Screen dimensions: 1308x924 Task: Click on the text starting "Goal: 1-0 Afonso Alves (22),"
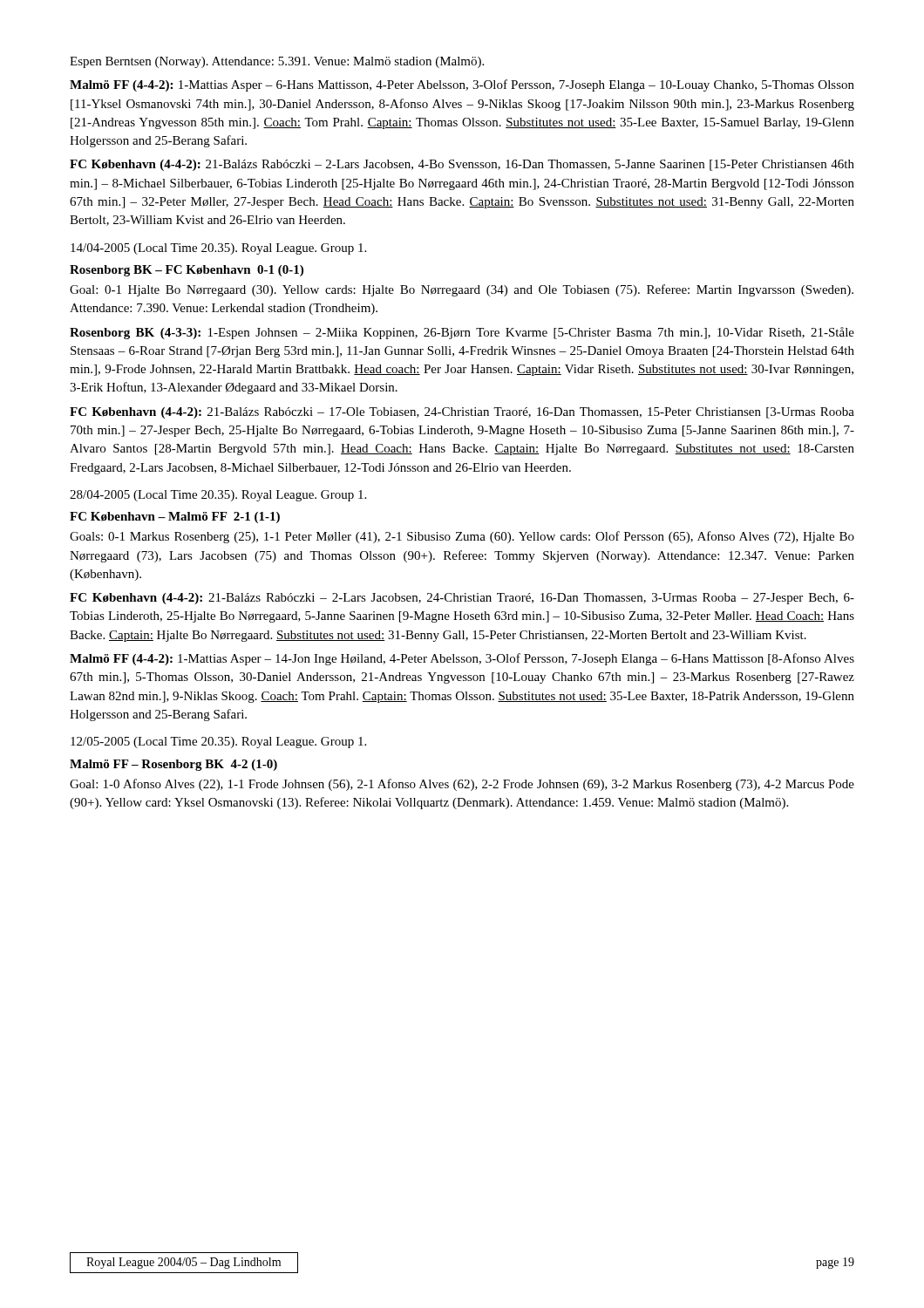[x=462, y=793]
